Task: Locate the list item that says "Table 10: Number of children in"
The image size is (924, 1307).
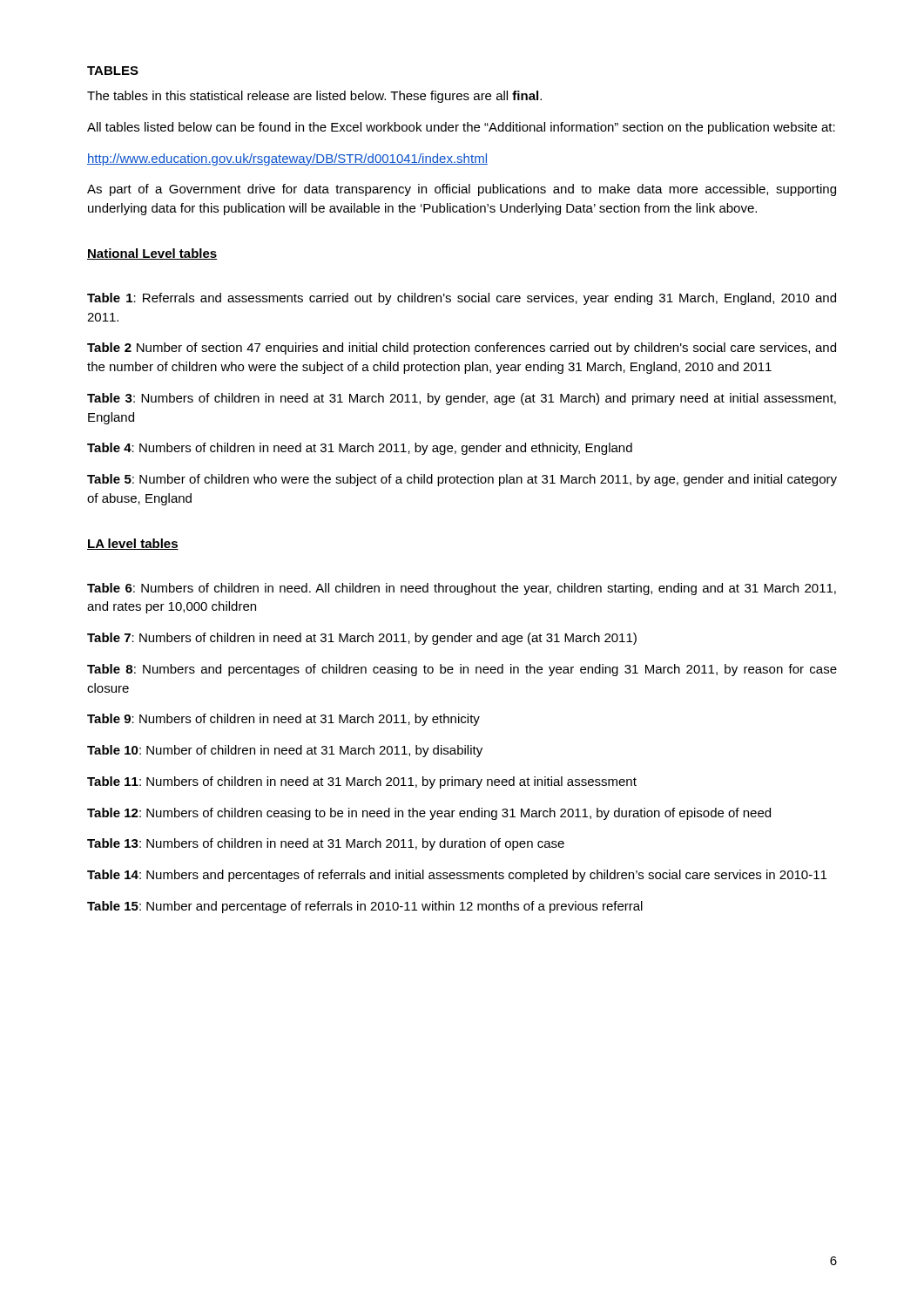Action: click(x=285, y=750)
